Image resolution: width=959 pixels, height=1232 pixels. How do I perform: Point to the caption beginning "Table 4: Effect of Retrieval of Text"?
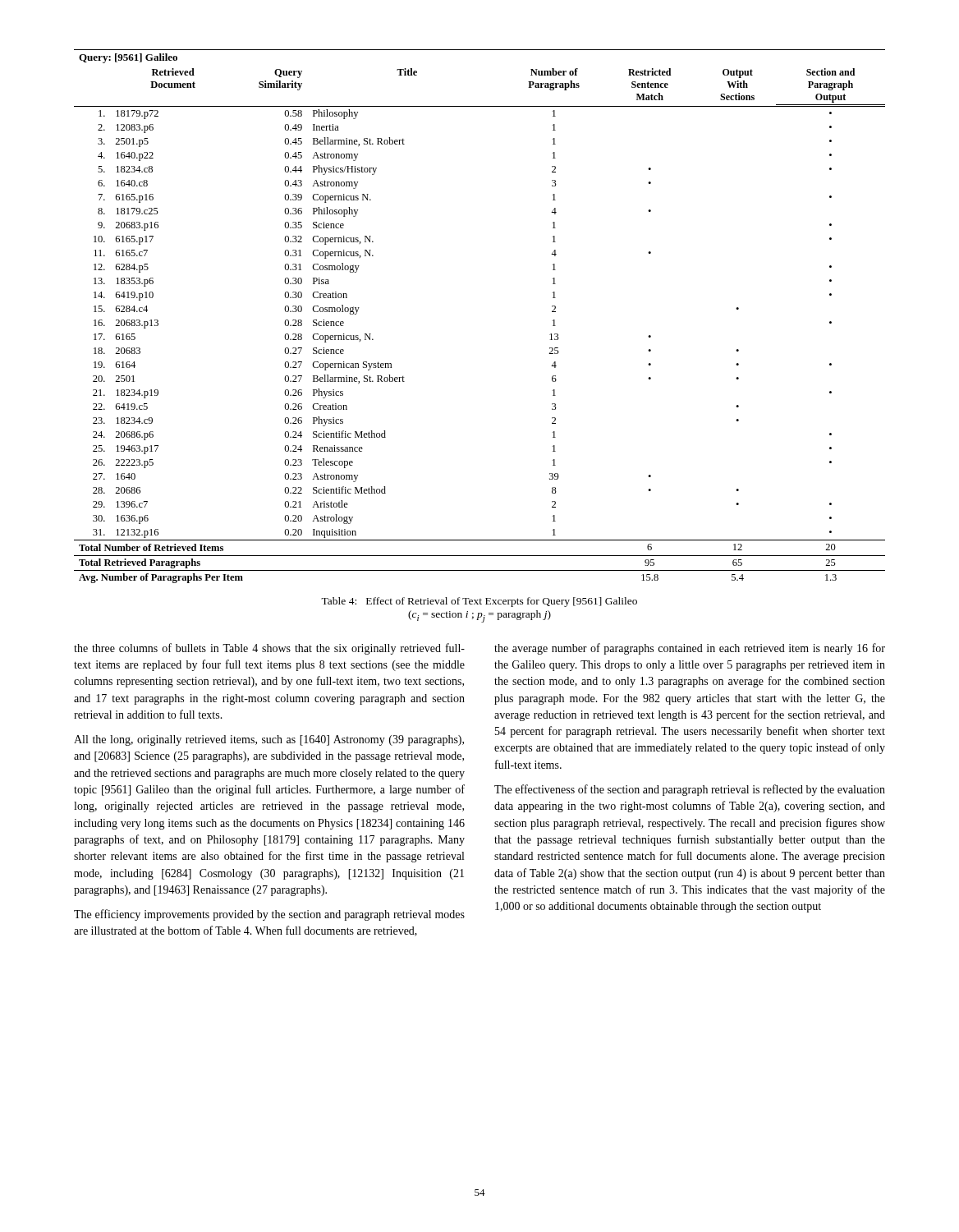click(x=479, y=608)
